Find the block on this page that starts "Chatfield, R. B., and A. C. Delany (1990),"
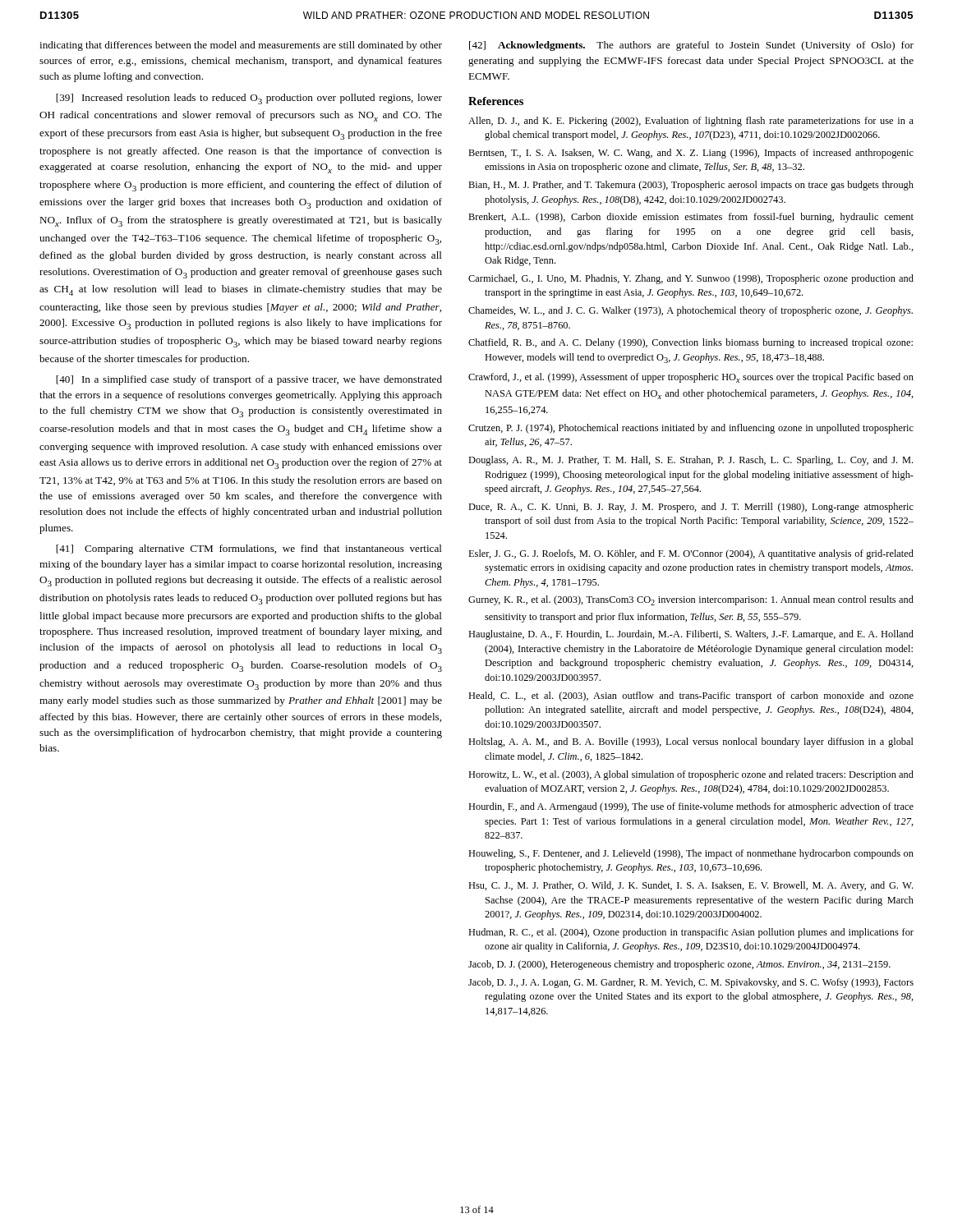Viewport: 953px width, 1232px height. pyautogui.click(x=691, y=351)
